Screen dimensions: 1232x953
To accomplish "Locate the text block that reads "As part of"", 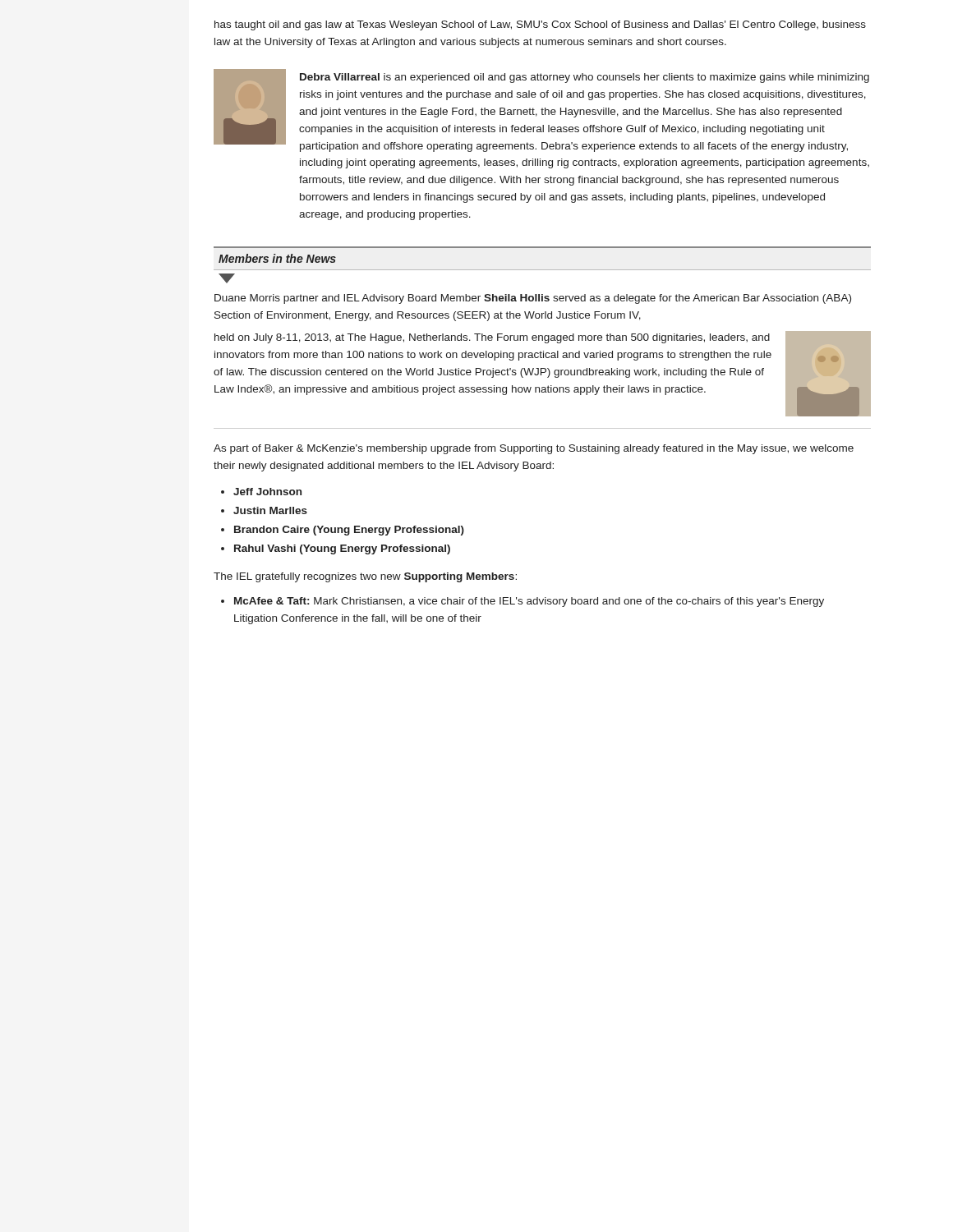I will tap(534, 457).
